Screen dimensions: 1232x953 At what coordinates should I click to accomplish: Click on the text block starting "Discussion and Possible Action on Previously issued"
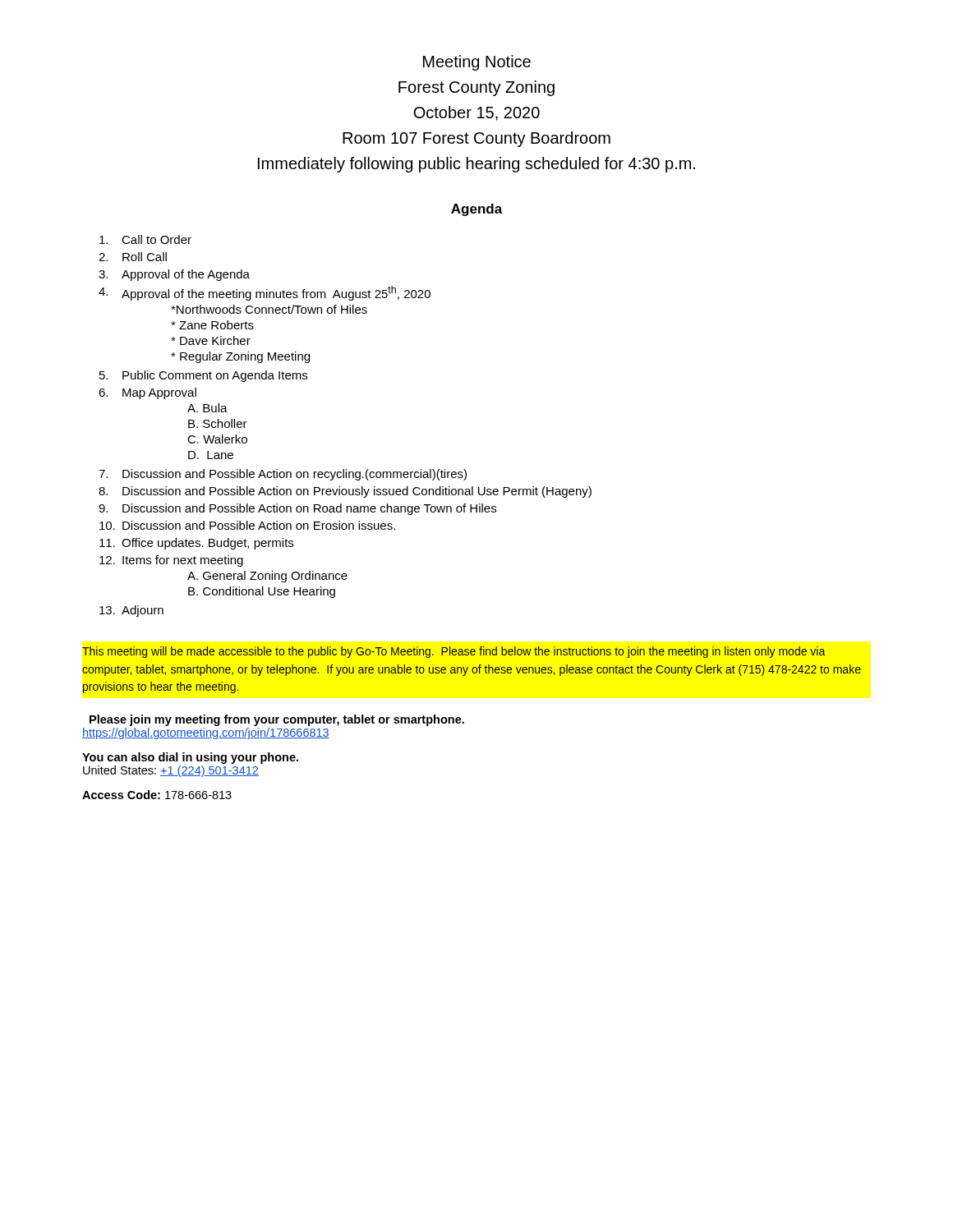click(x=496, y=491)
